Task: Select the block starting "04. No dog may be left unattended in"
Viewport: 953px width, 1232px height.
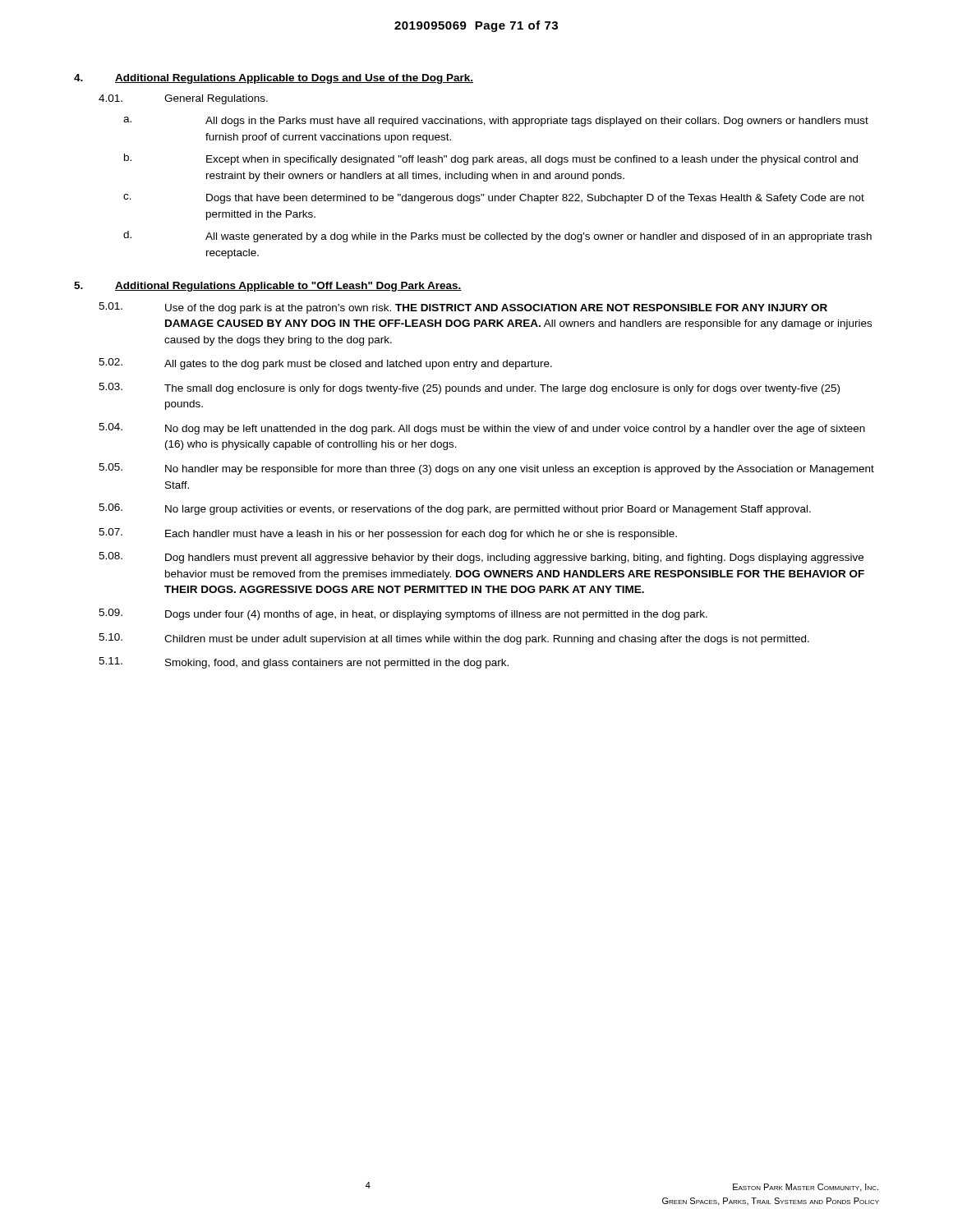Action: (476, 436)
